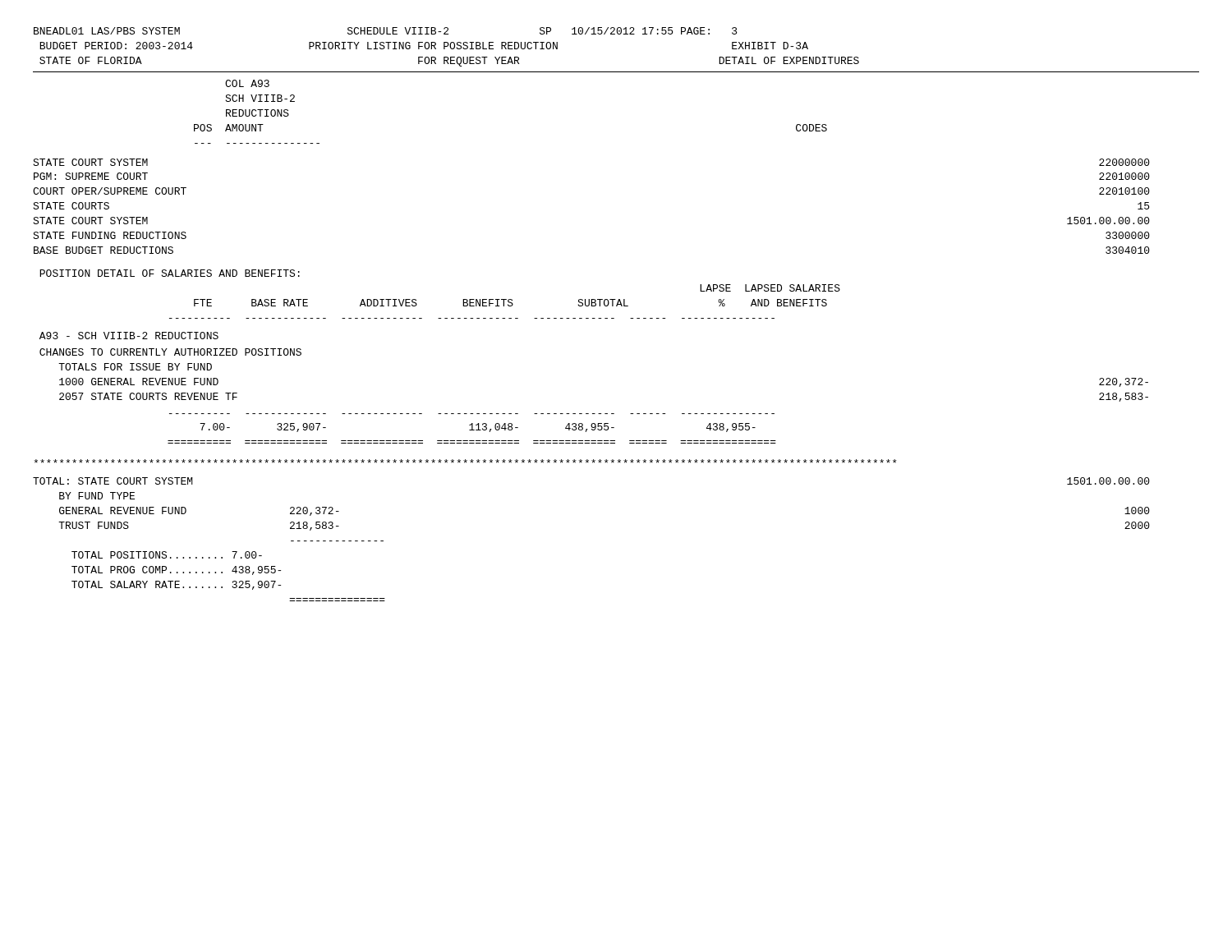Point to the block beginning "STATE COURT SYSTEM"

(110, 207)
